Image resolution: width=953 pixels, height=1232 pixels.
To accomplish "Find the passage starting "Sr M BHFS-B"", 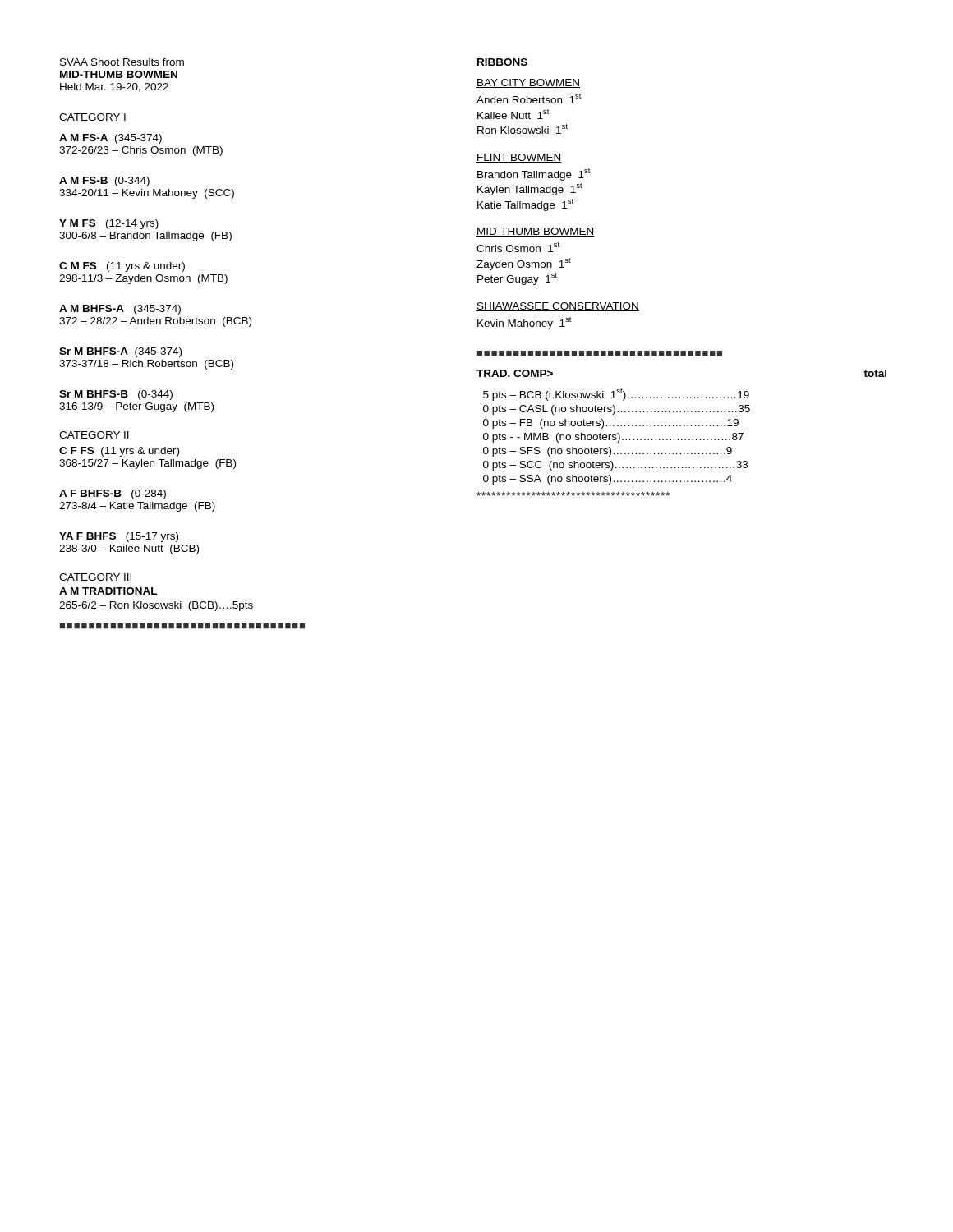I will tap(137, 400).
